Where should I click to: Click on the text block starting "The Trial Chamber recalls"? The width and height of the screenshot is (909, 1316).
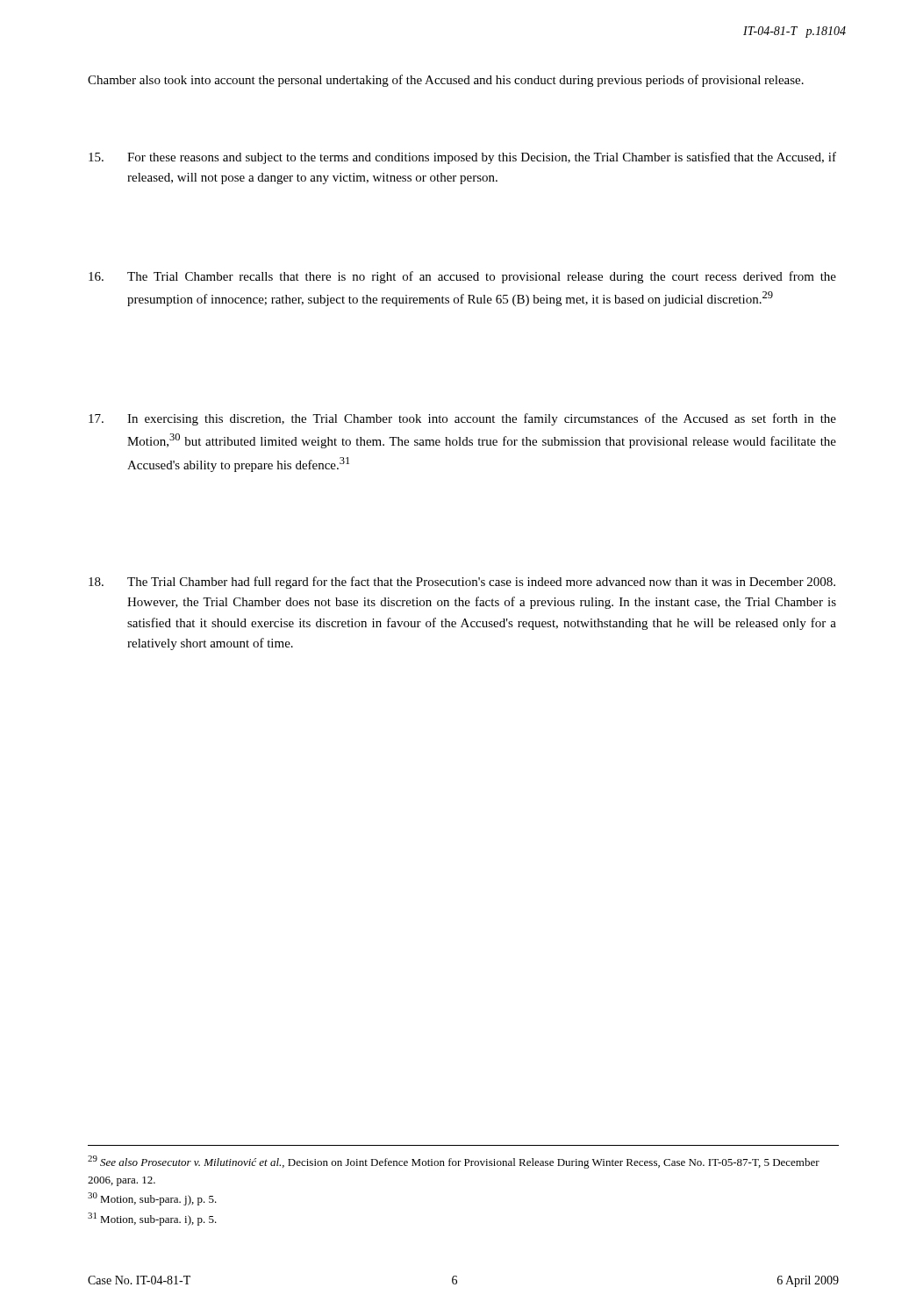(462, 288)
